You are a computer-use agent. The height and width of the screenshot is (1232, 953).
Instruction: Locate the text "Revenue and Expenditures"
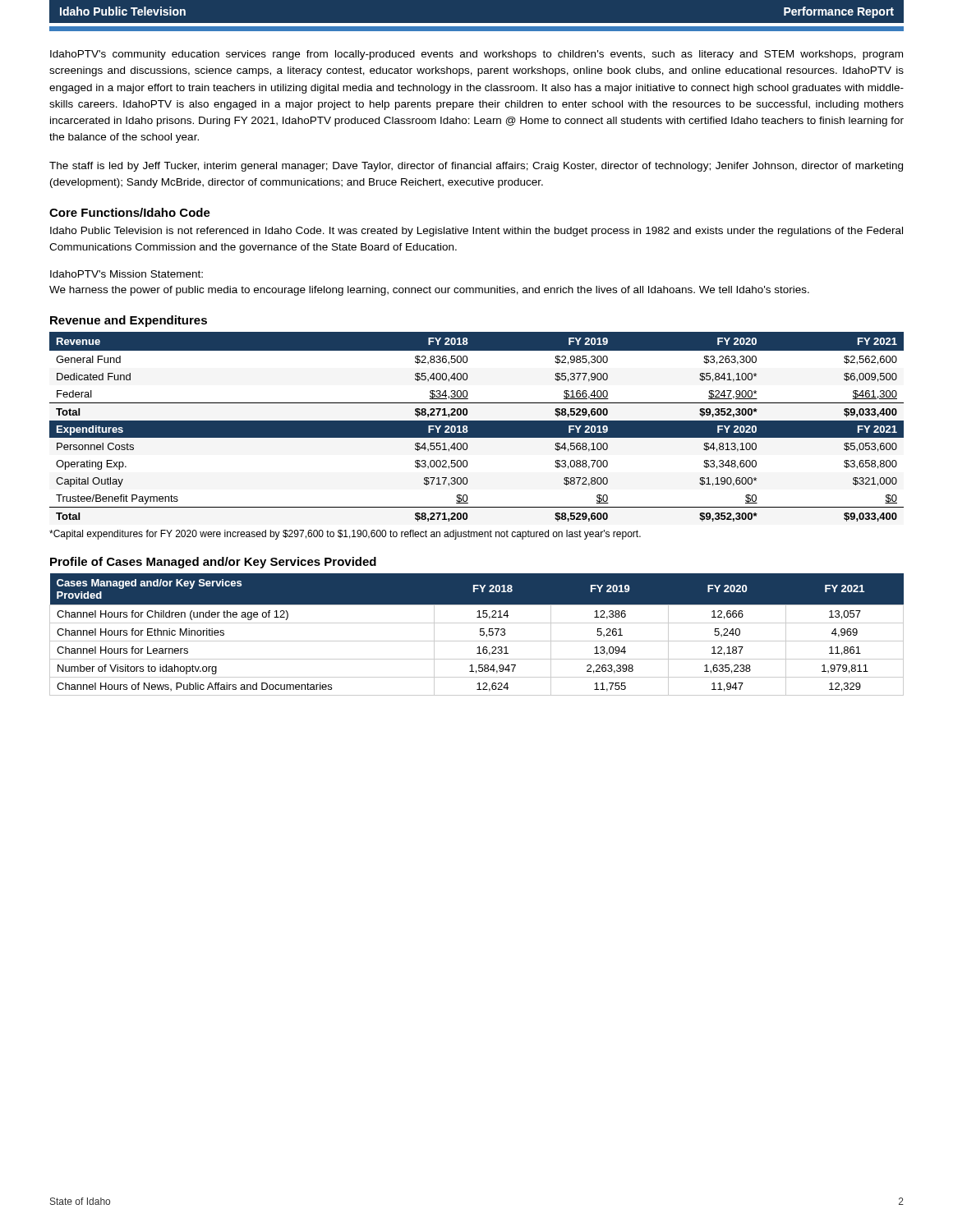click(128, 320)
